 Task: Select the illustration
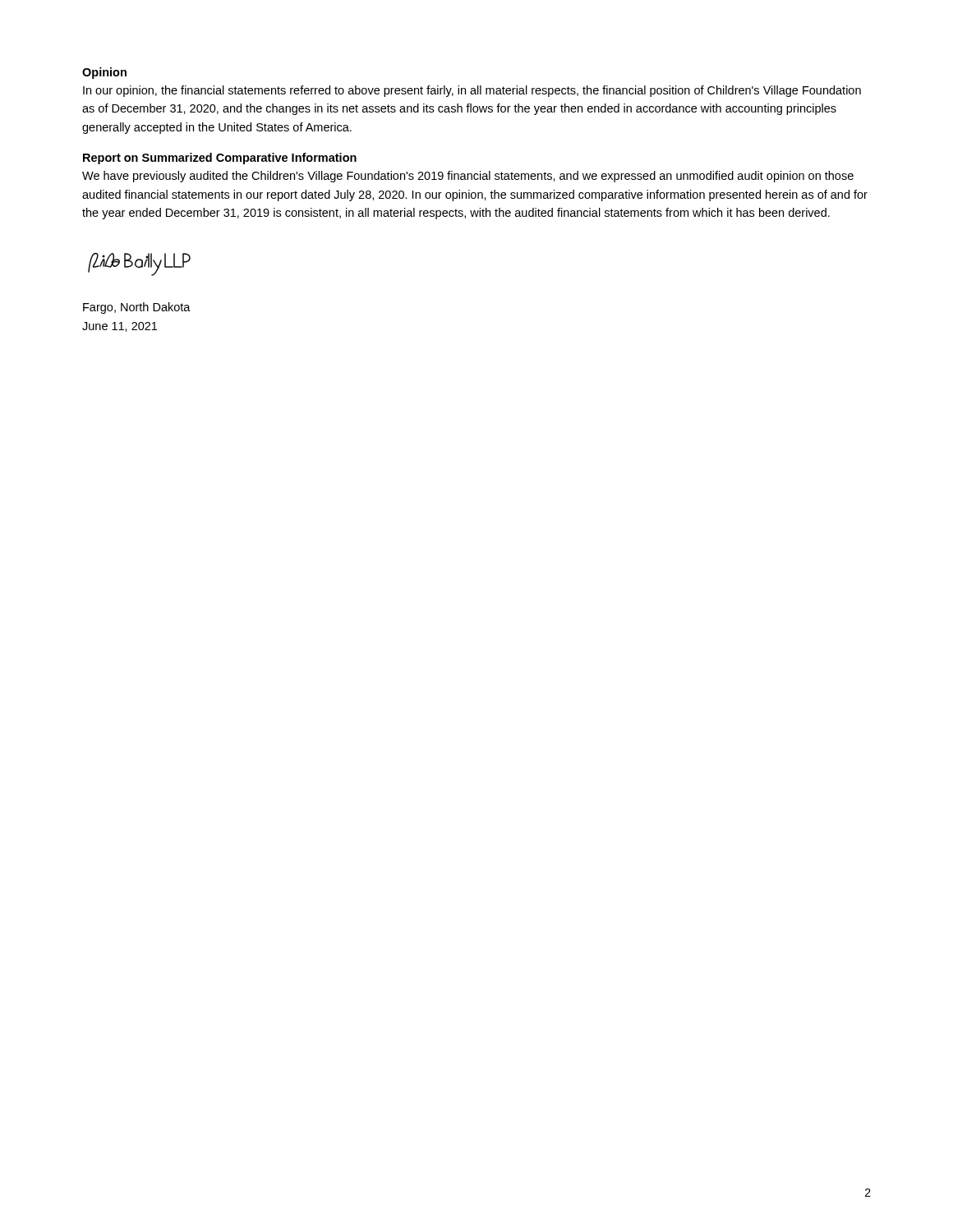(476, 265)
